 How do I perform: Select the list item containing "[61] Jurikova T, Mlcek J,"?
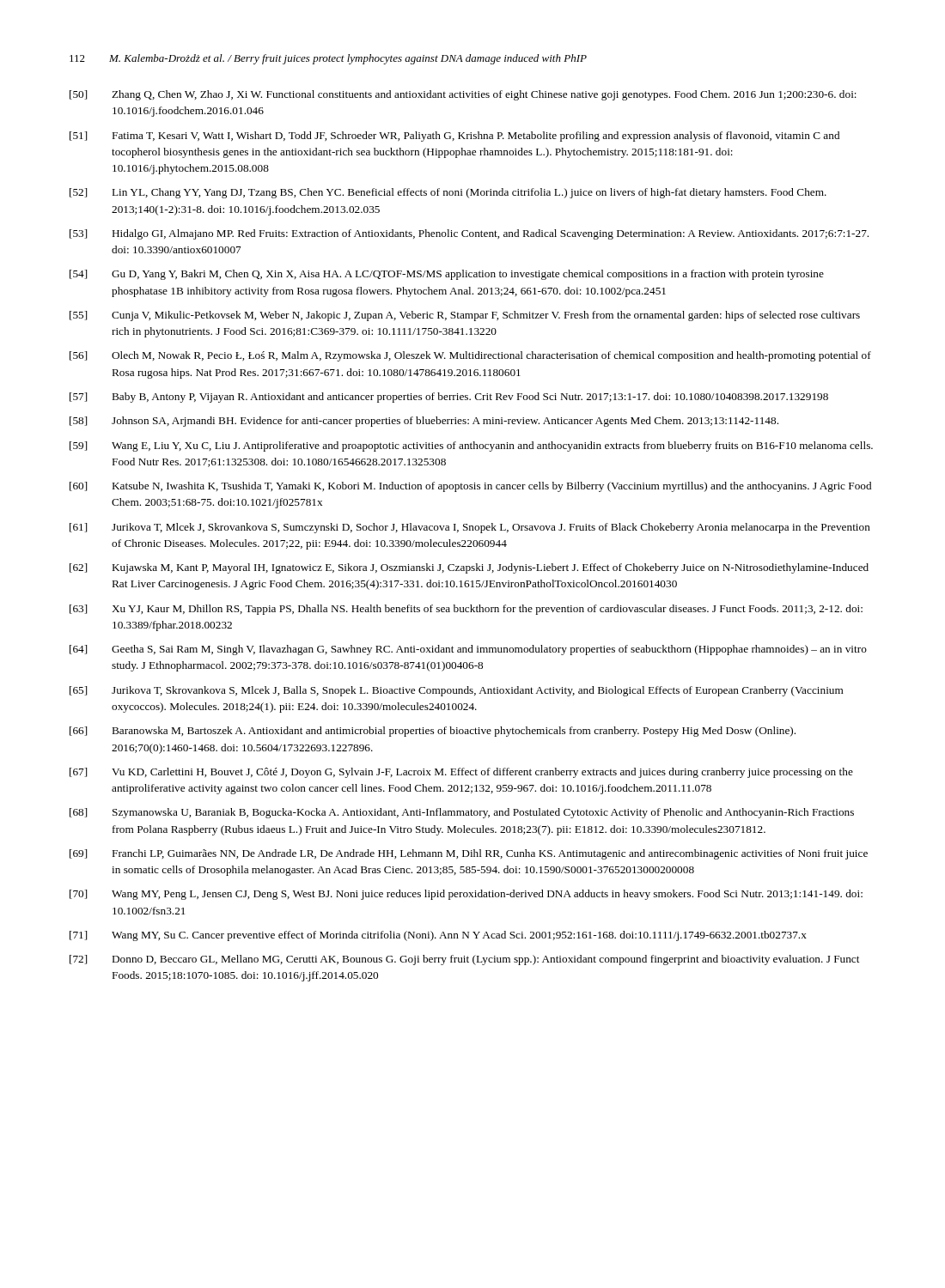point(472,535)
